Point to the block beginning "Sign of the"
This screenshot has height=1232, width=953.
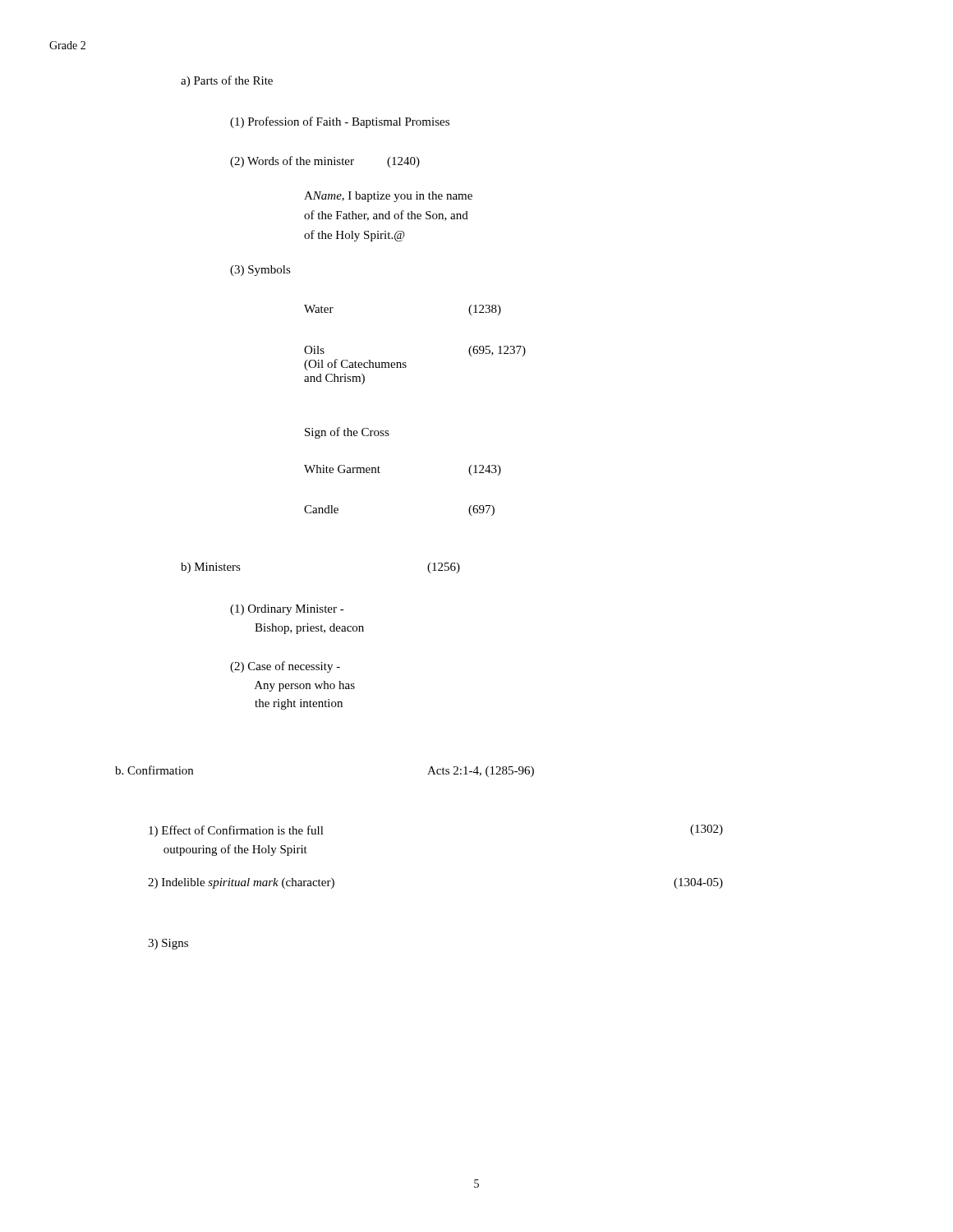coord(347,432)
